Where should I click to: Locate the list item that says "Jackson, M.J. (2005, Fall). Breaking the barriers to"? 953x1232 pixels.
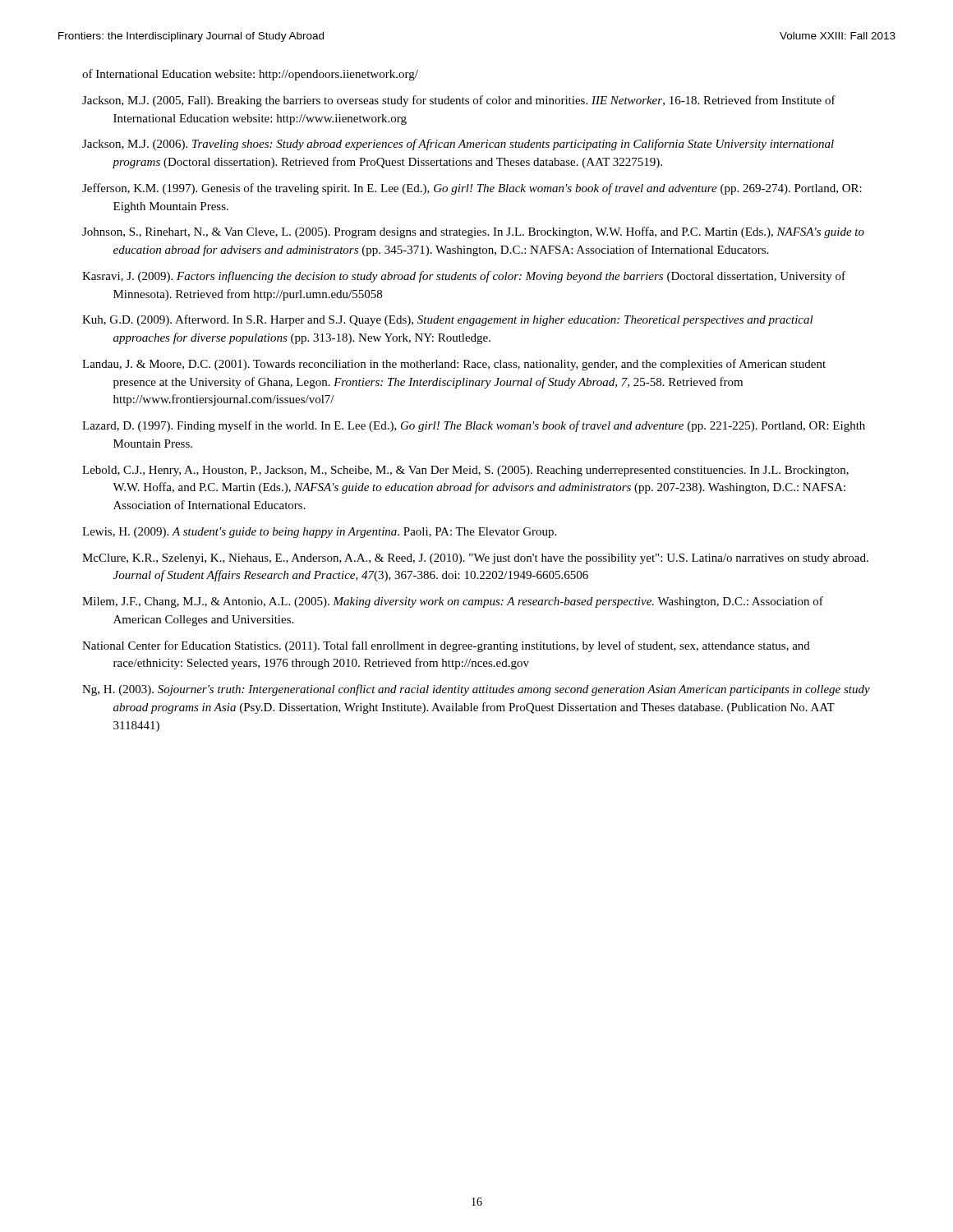[x=459, y=109]
